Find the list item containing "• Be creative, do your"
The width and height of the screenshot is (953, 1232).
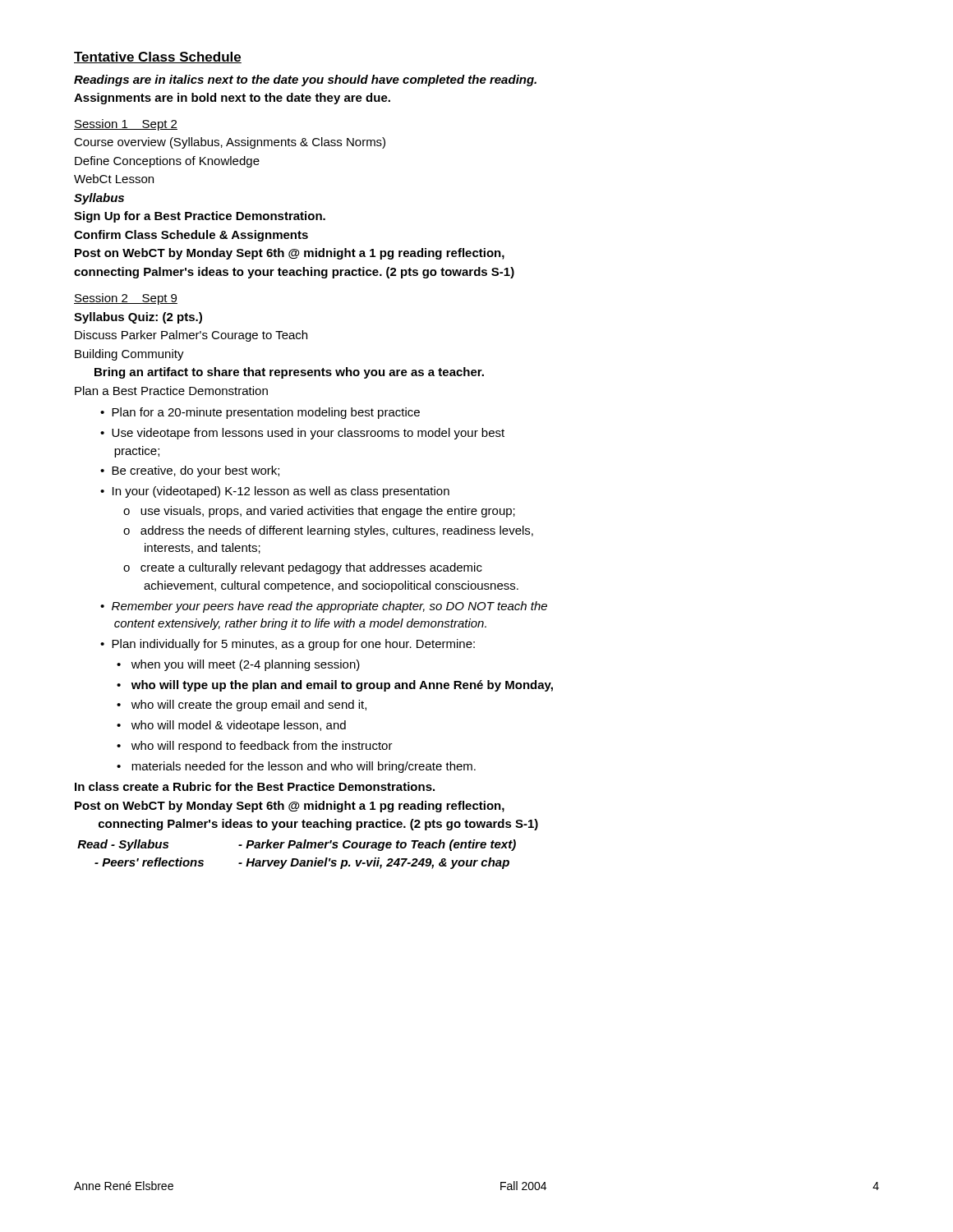(190, 470)
